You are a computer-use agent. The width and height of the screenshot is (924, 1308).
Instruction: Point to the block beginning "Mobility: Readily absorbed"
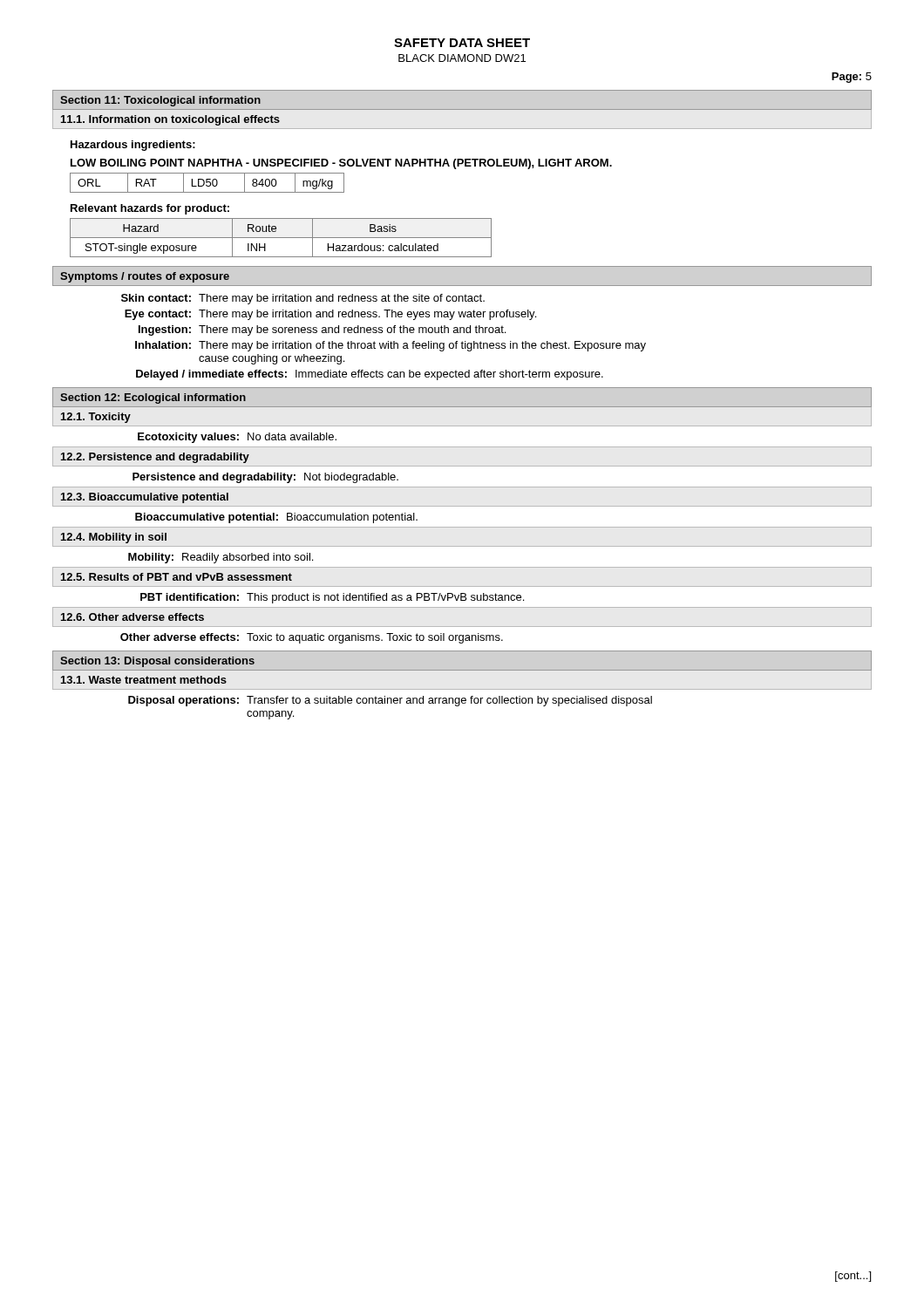coord(192,557)
